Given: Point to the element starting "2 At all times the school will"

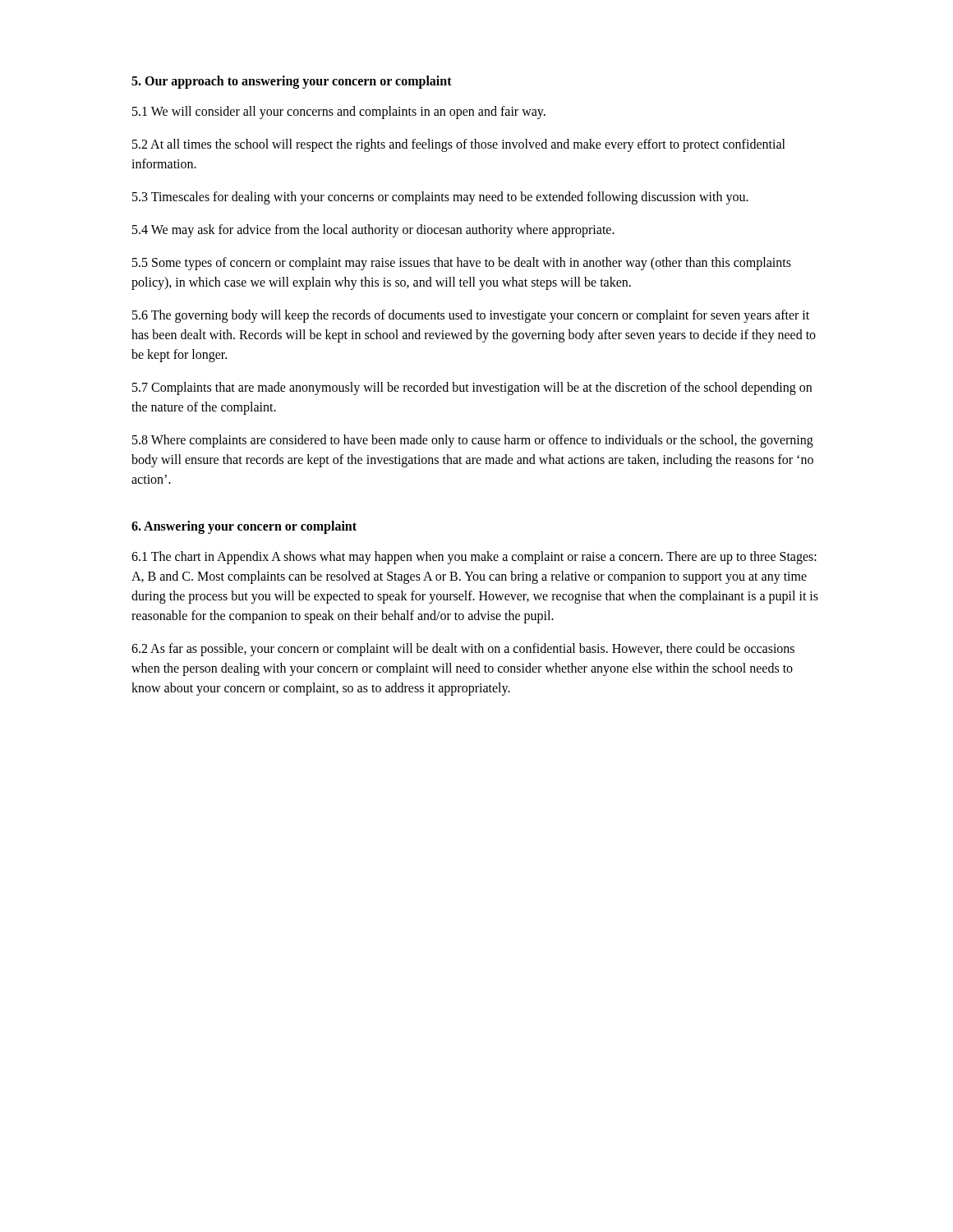Looking at the screenshot, I should pyautogui.click(x=458, y=154).
